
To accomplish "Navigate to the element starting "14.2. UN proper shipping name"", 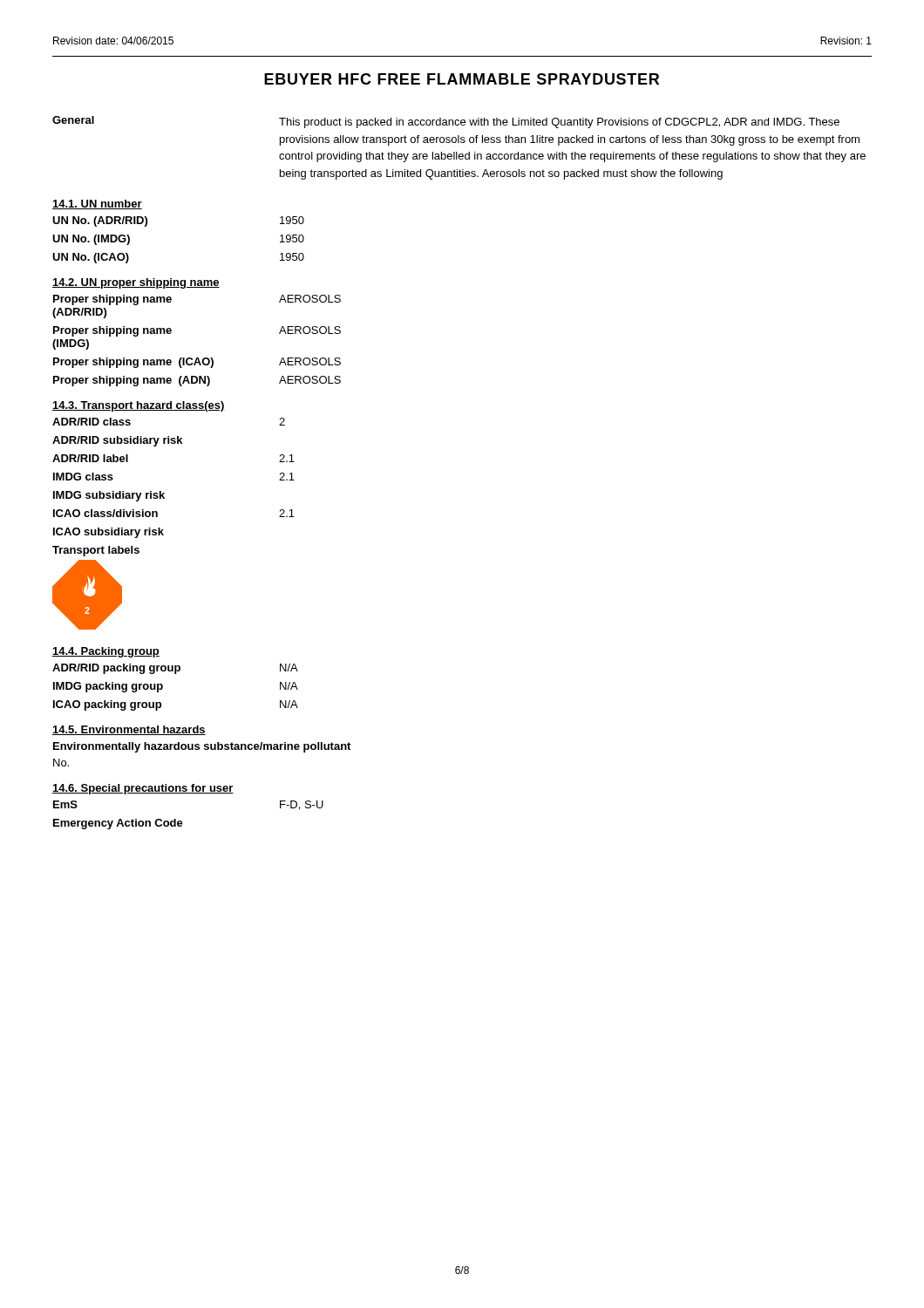I will (136, 282).
